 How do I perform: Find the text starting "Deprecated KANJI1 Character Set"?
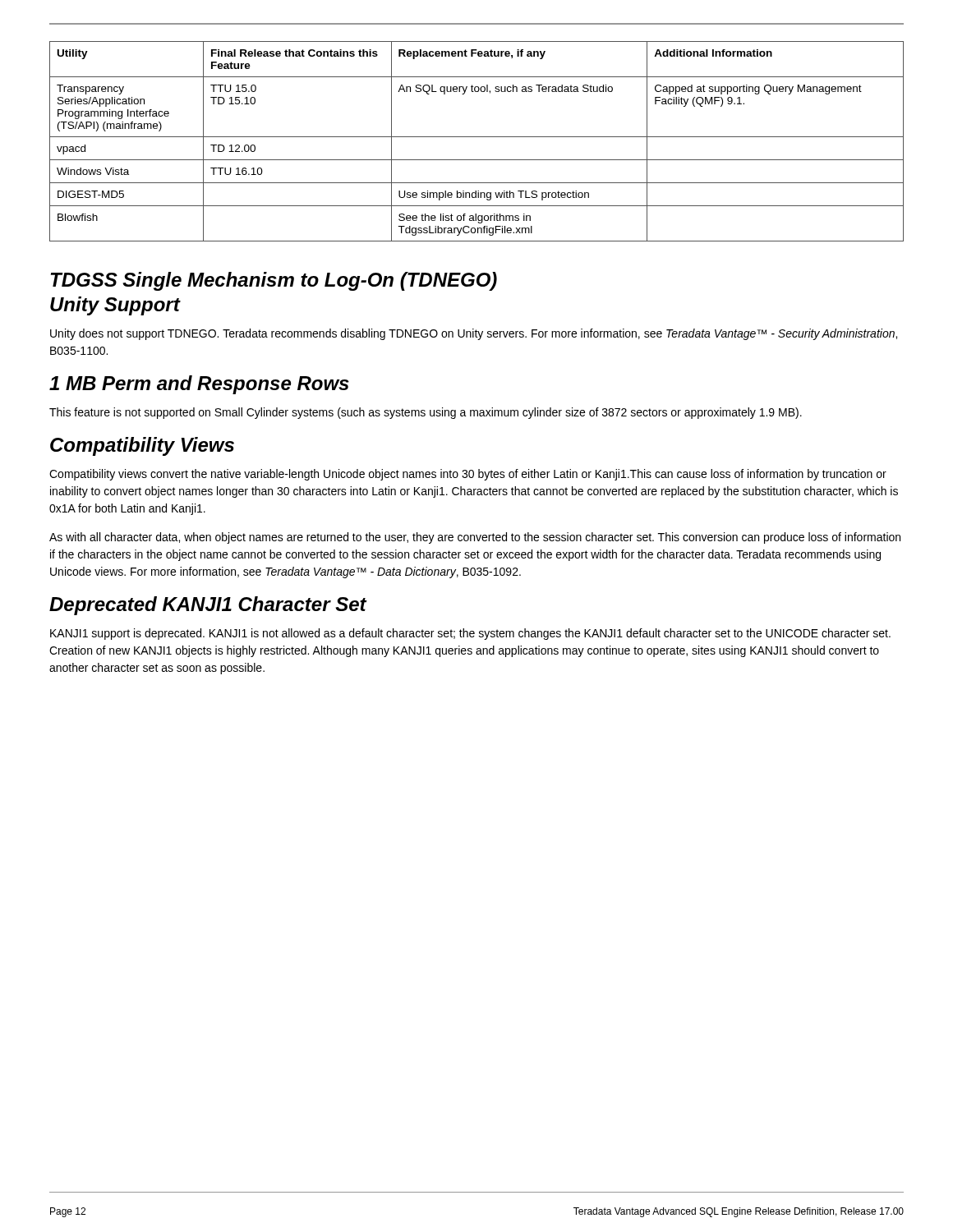pos(208,604)
